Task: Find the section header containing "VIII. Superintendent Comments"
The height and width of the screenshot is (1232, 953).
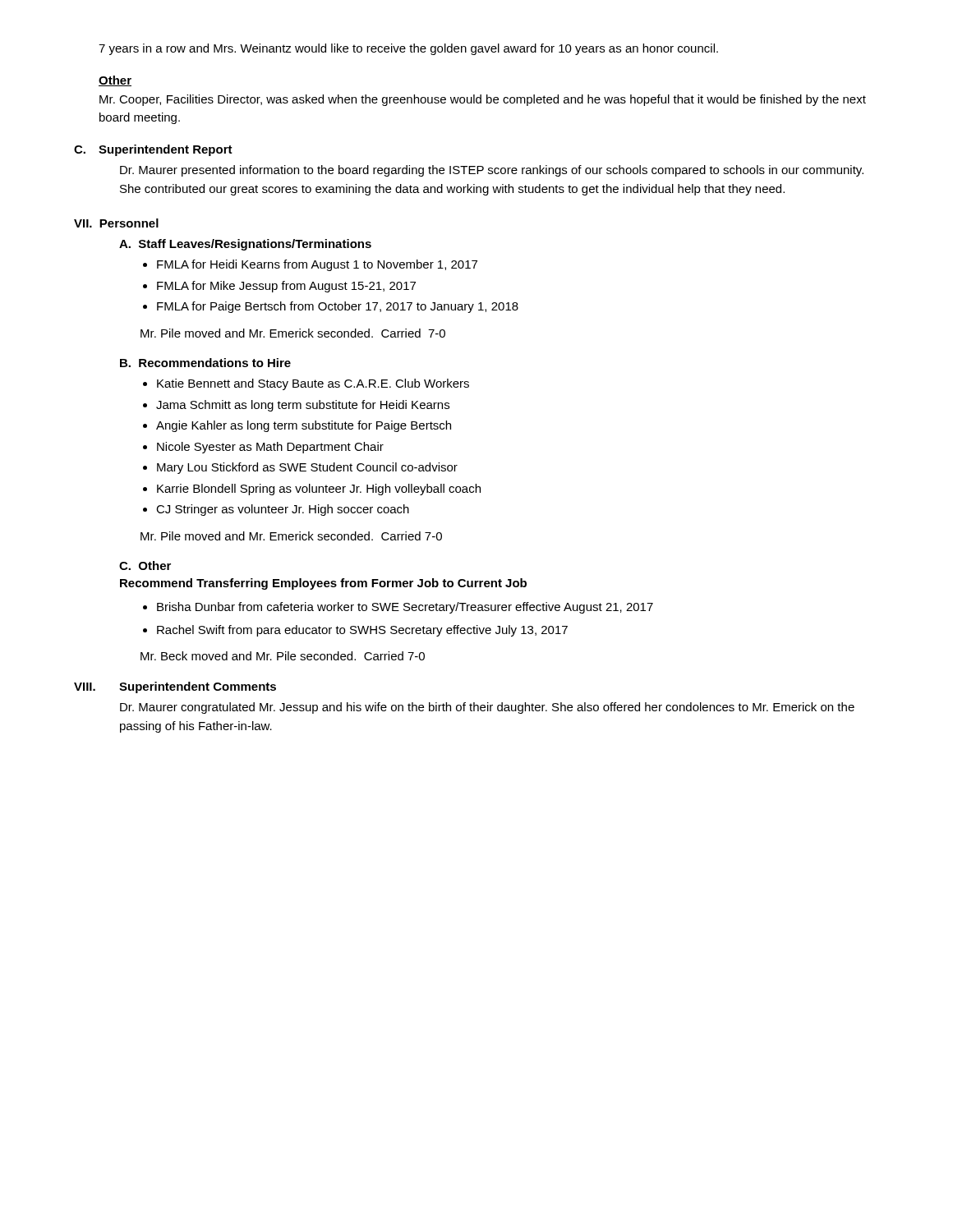Action: (x=175, y=686)
